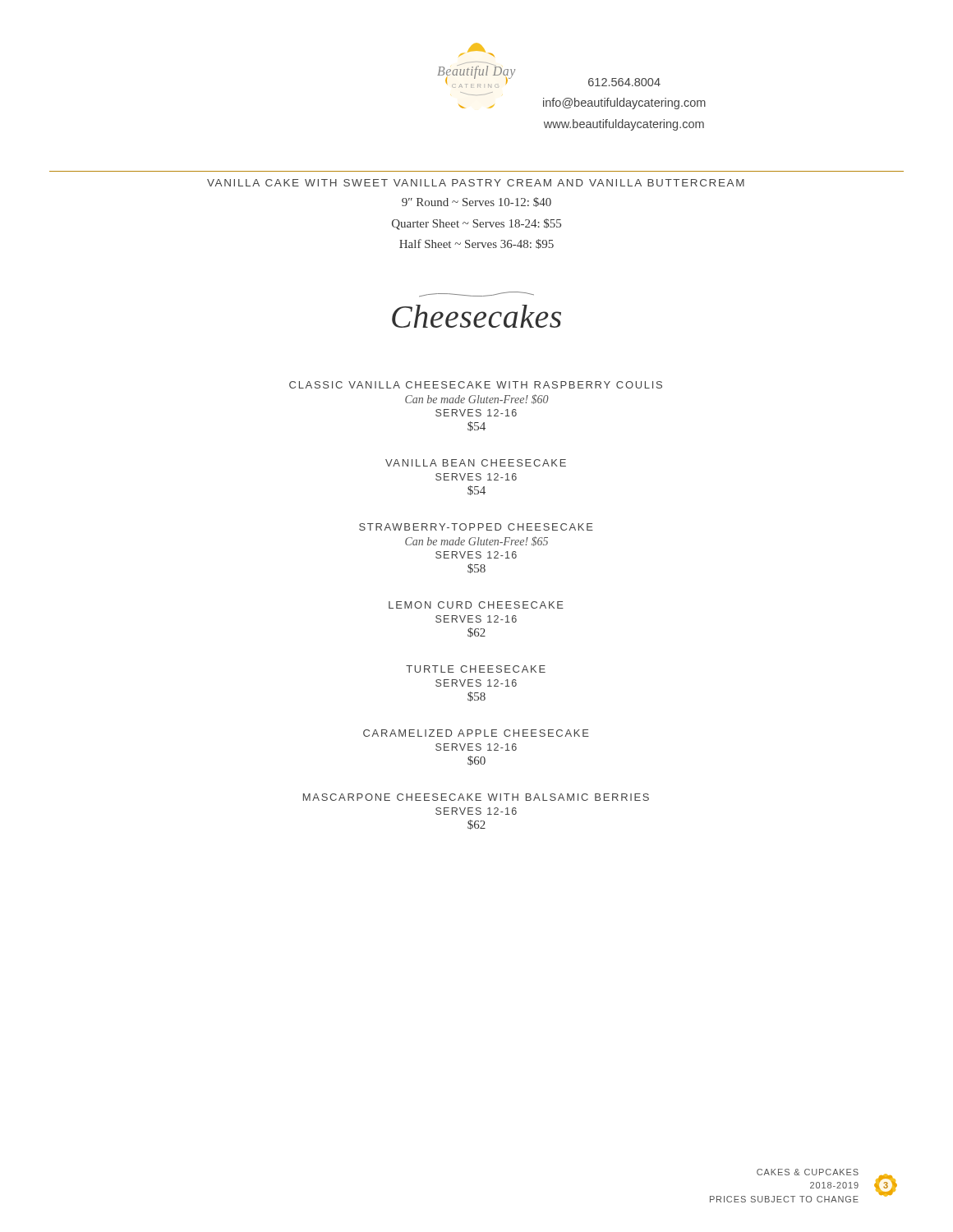Image resolution: width=953 pixels, height=1232 pixels.
Task: Locate the title
Action: [476, 315]
